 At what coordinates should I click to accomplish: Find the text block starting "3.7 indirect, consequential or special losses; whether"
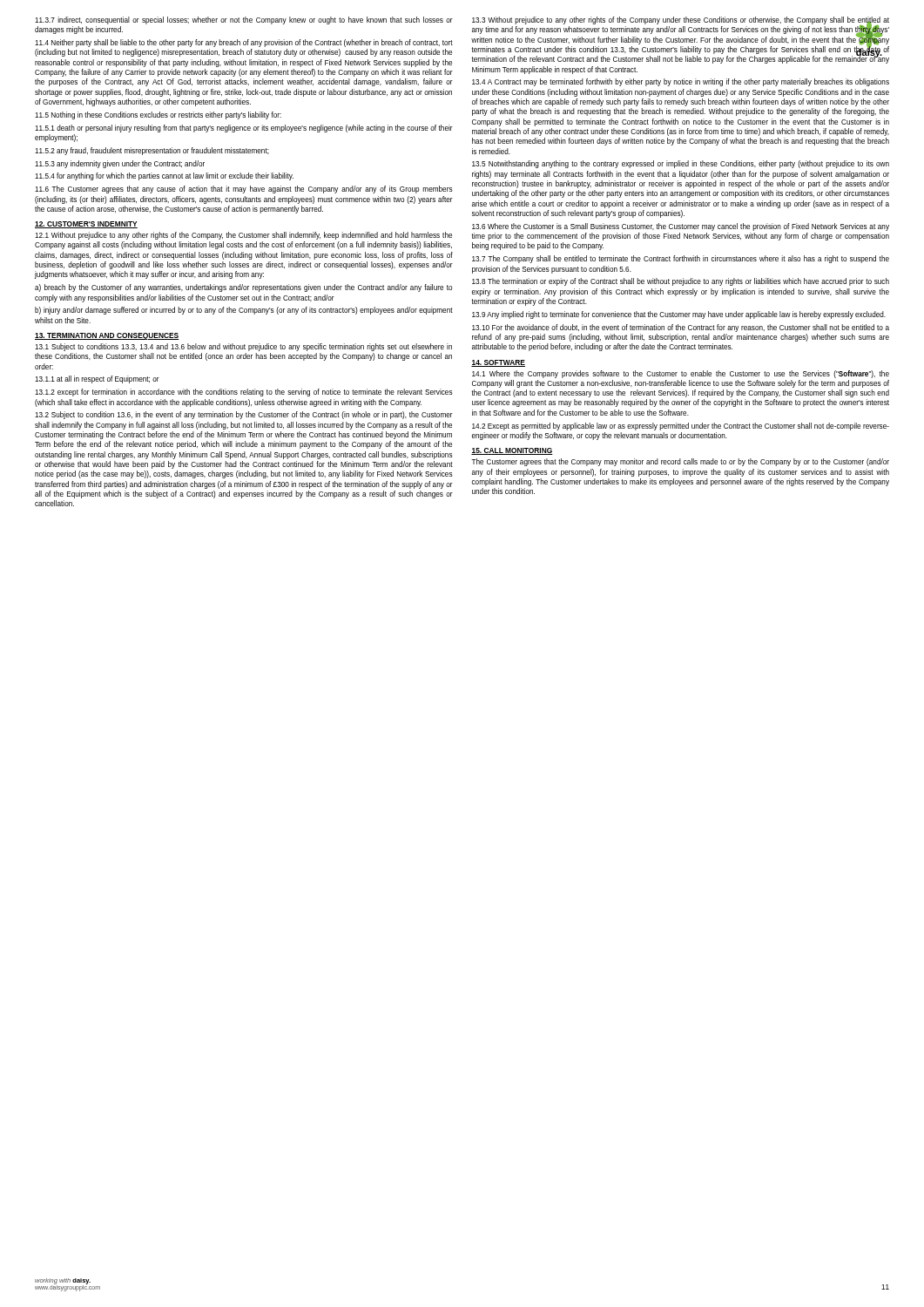click(244, 115)
